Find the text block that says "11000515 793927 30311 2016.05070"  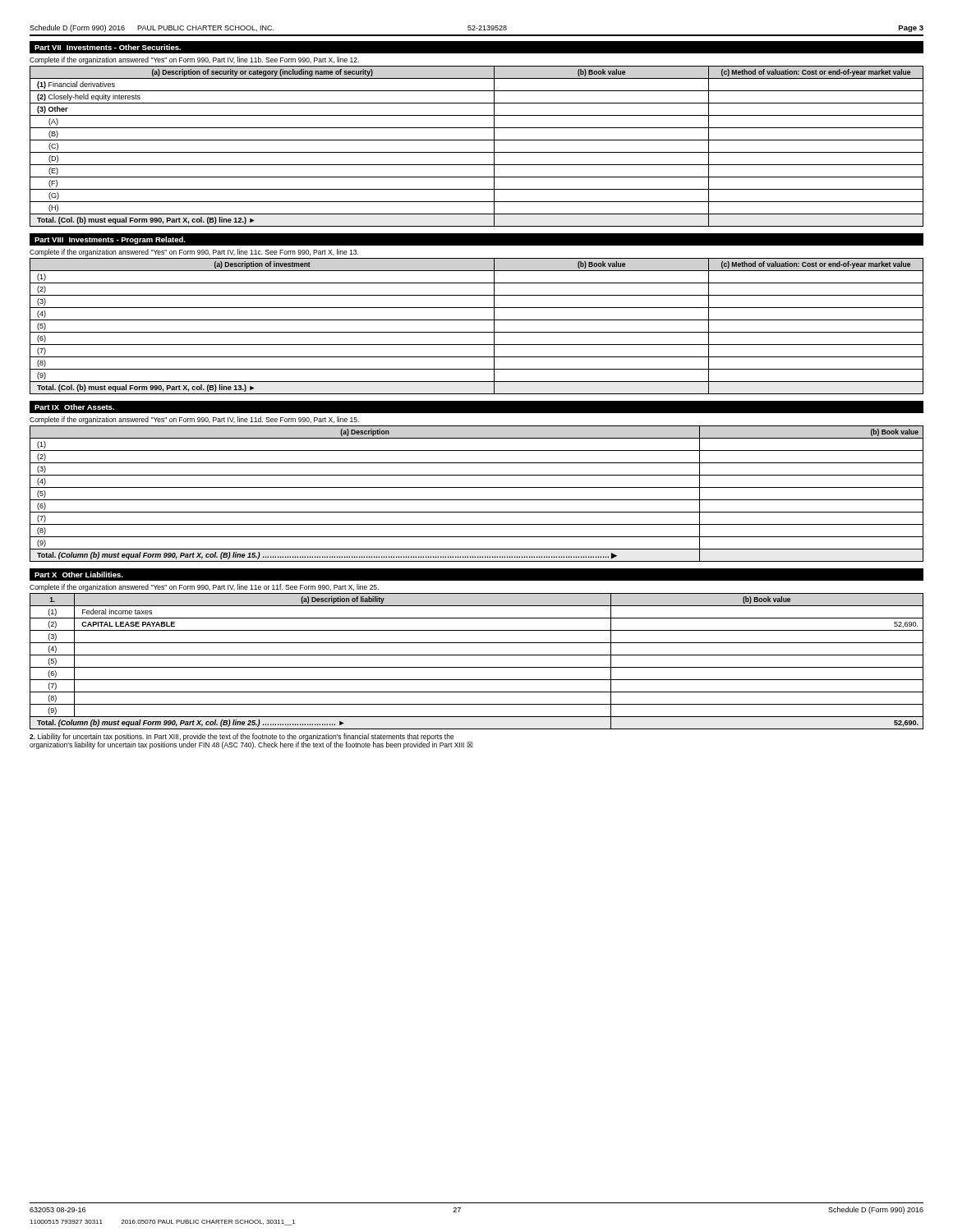[162, 1222]
